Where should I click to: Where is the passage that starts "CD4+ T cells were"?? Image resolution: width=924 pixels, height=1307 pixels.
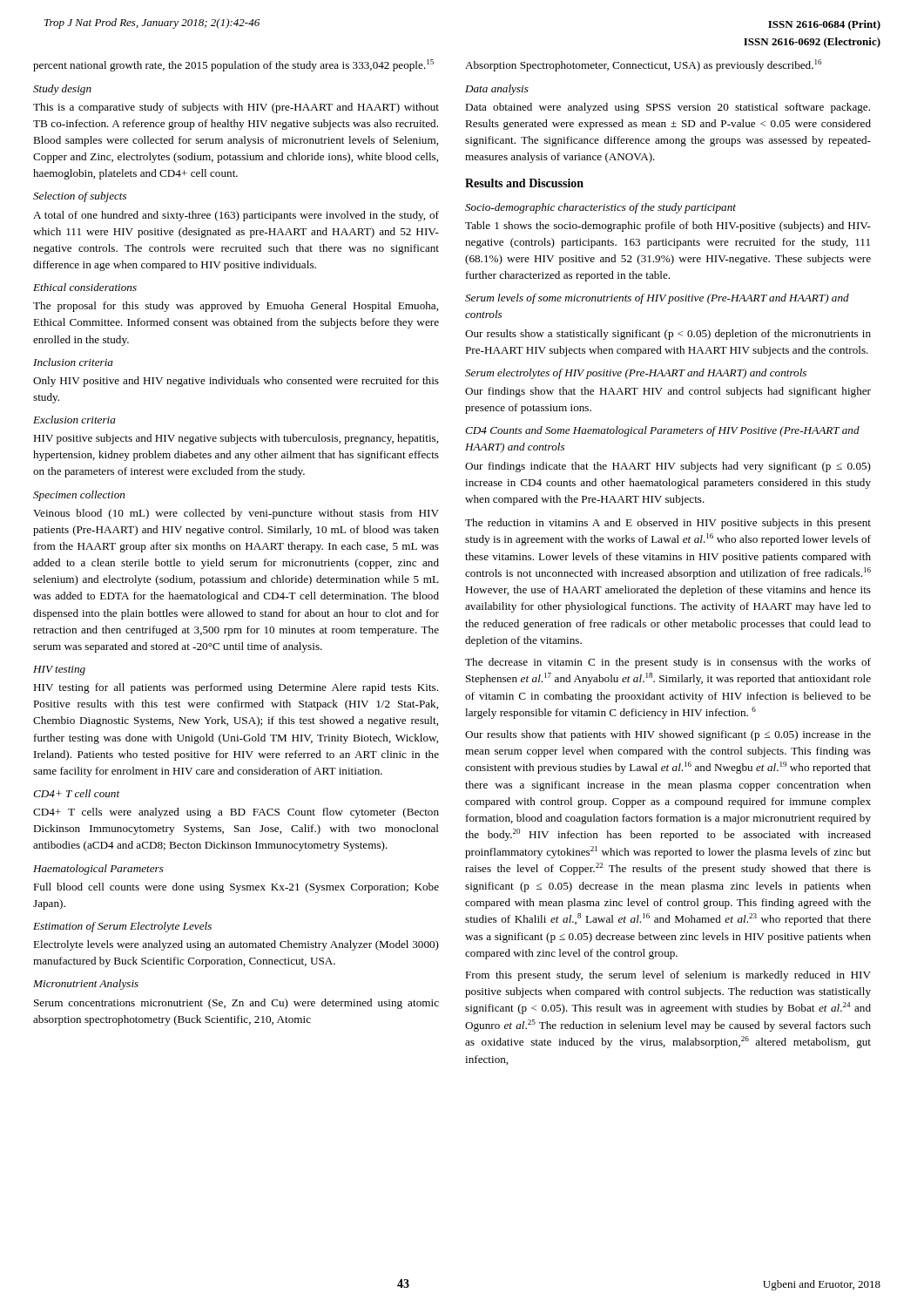click(x=236, y=829)
